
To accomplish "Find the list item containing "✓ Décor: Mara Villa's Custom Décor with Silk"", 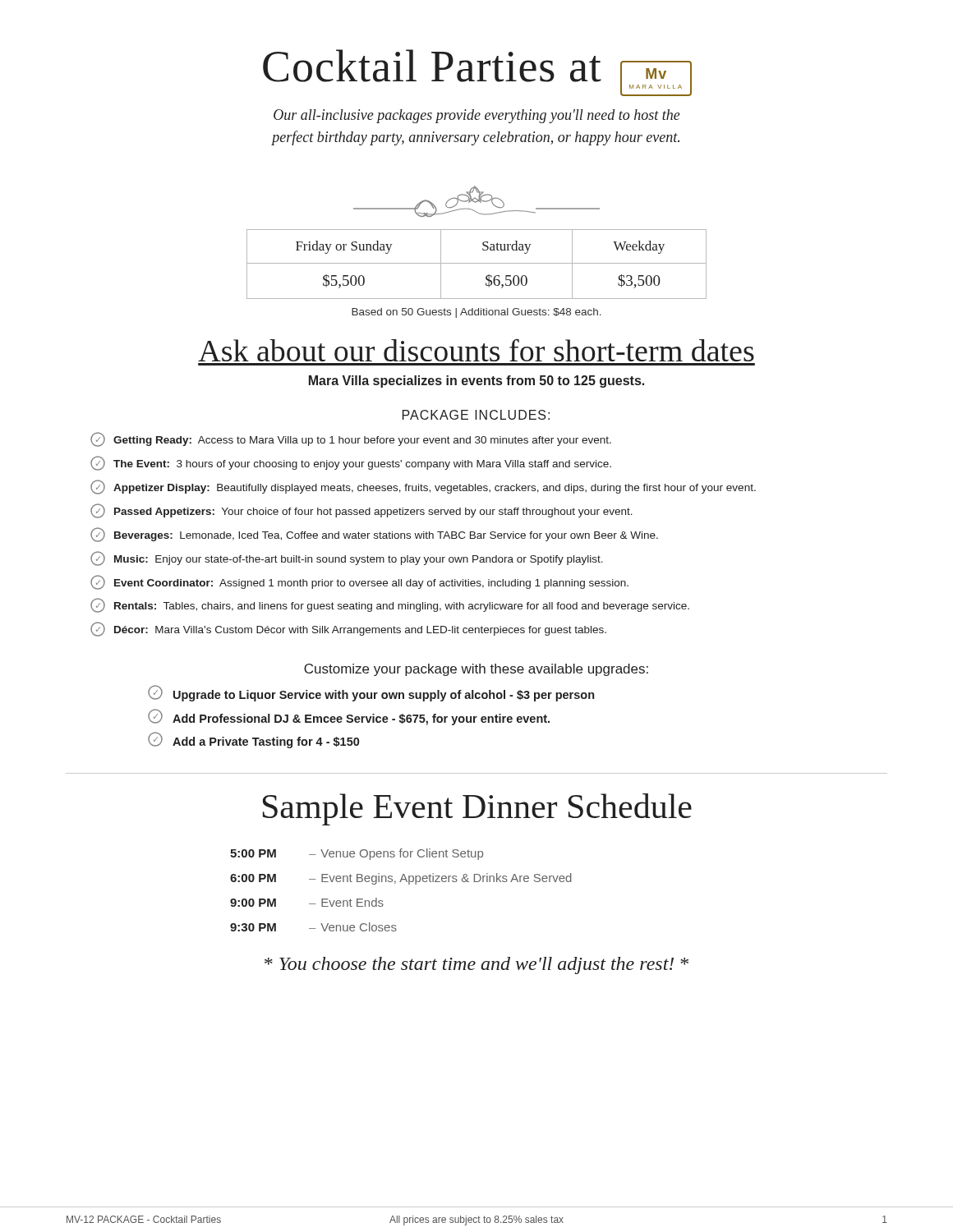I will tap(349, 632).
